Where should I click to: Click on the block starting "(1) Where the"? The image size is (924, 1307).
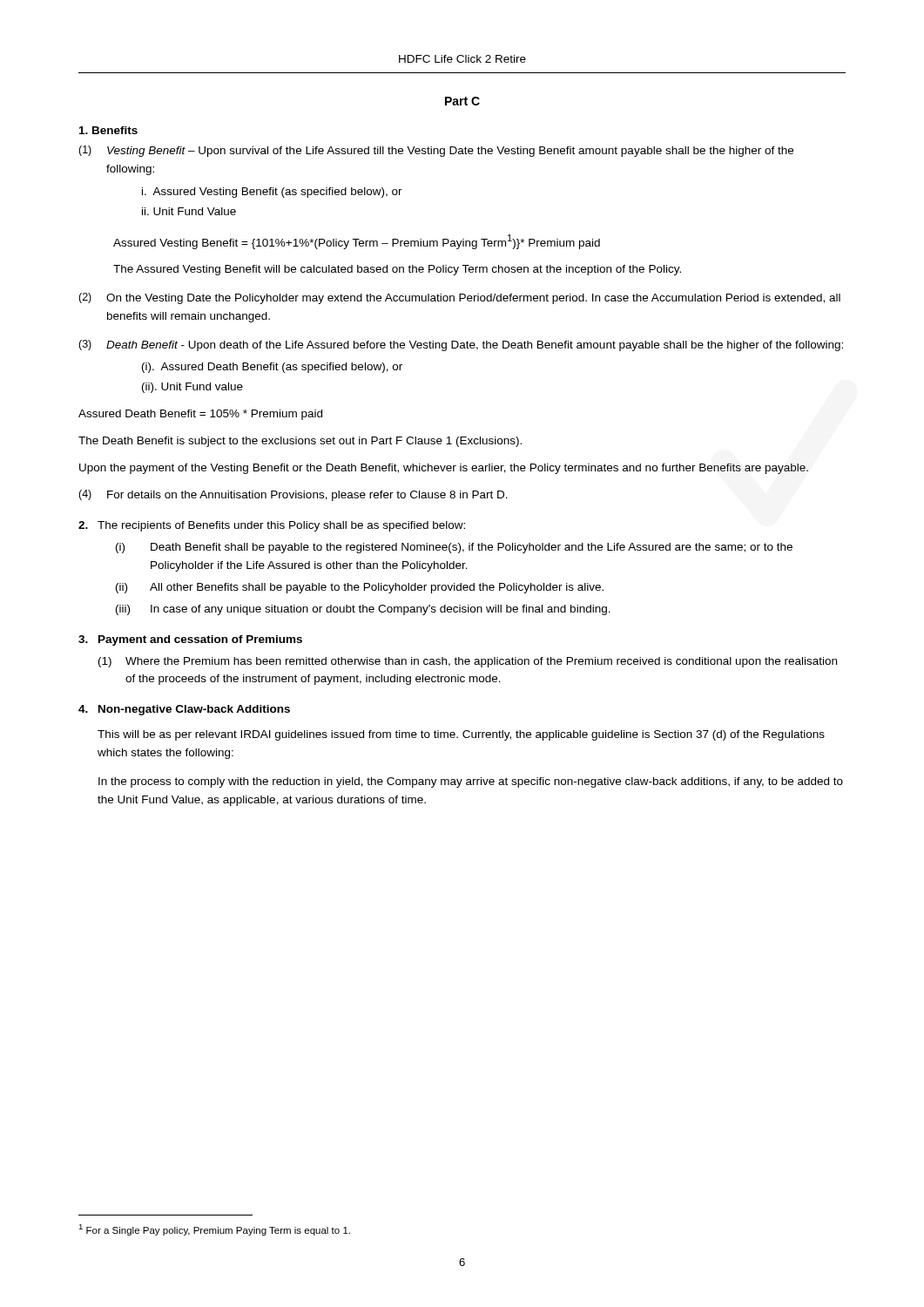[x=472, y=670]
